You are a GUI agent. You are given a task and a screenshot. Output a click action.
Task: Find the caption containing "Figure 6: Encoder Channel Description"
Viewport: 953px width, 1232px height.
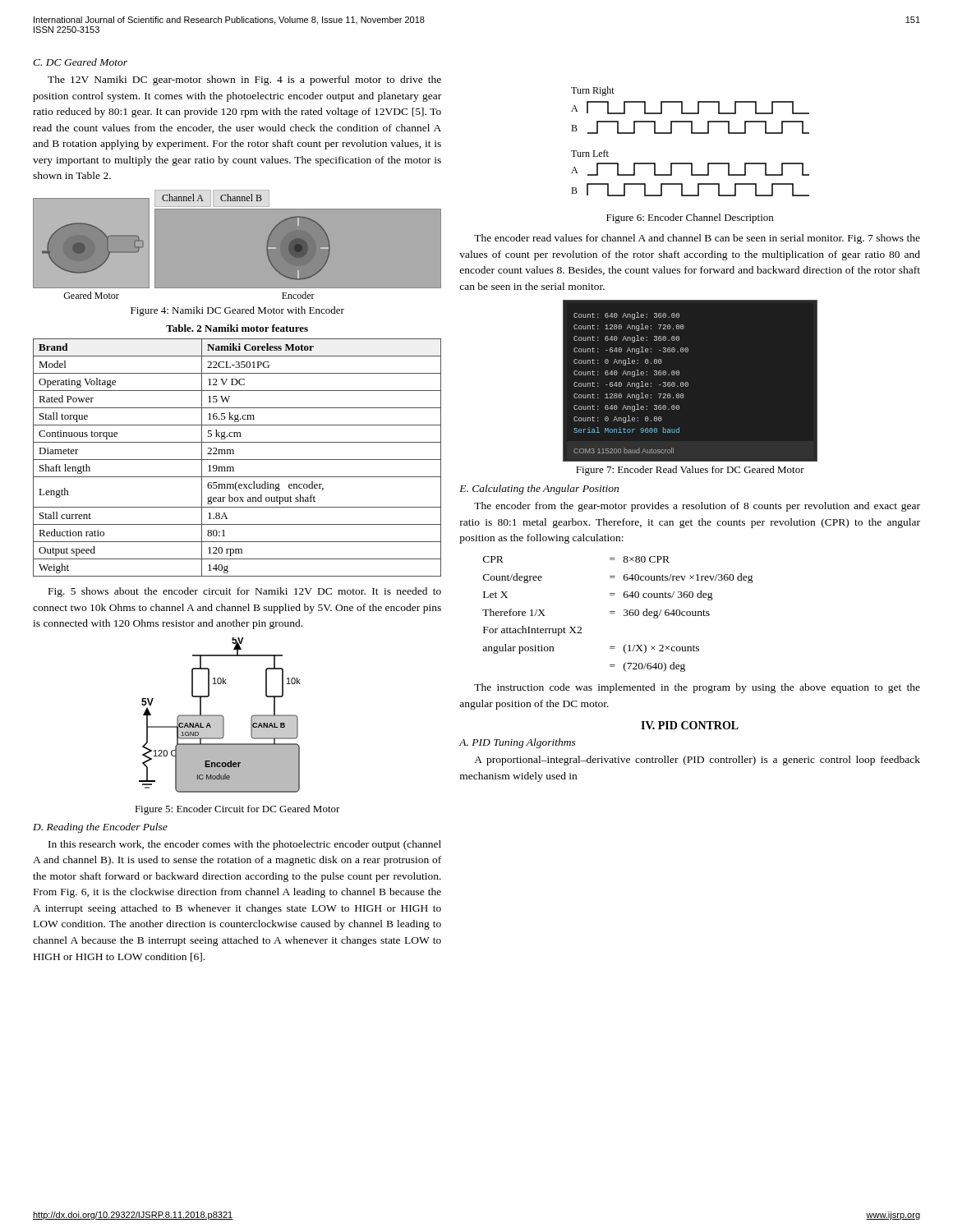coord(690,217)
